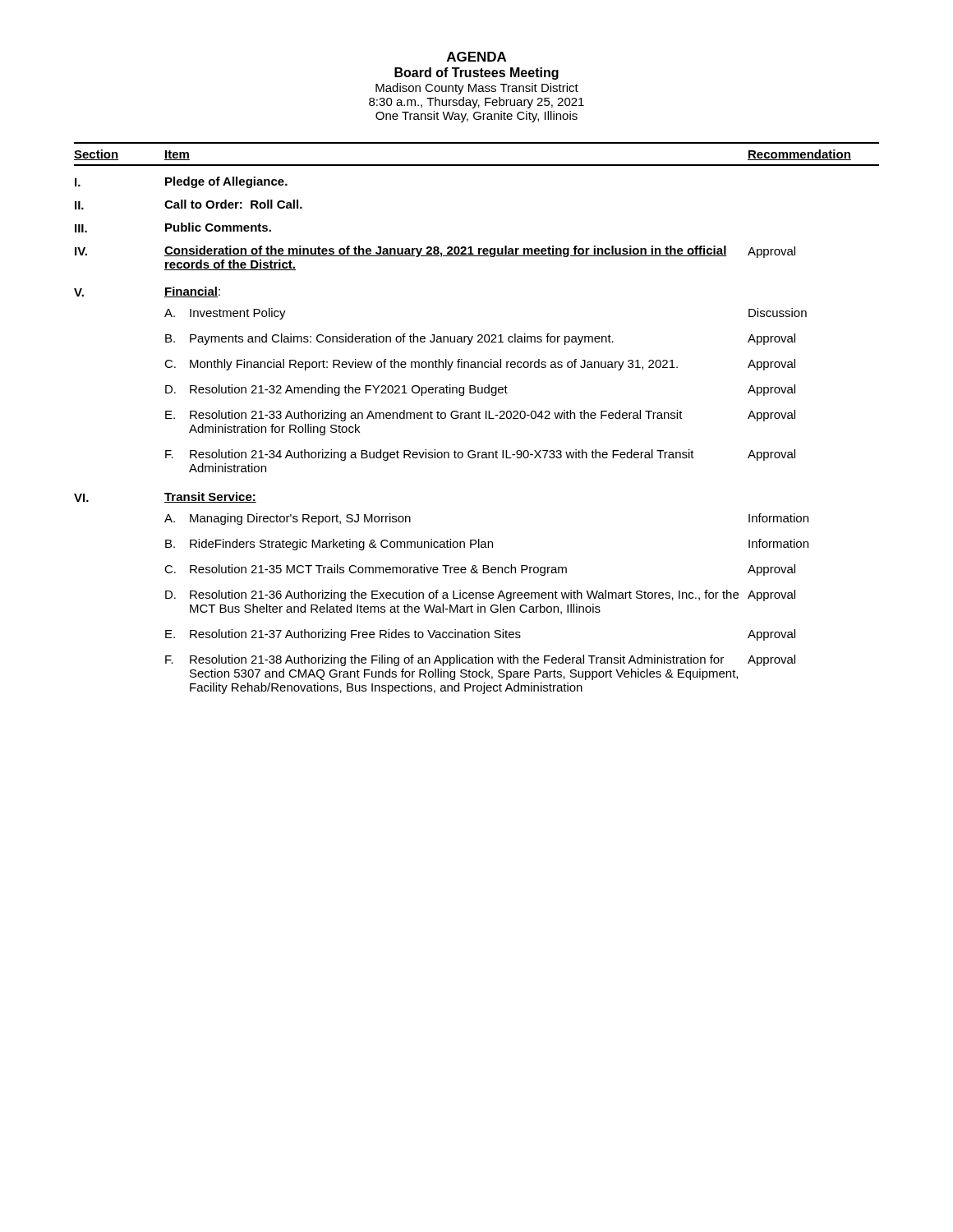Locate the text "VI. Transit Service:"
953x1232 pixels.
[x=165, y=497]
